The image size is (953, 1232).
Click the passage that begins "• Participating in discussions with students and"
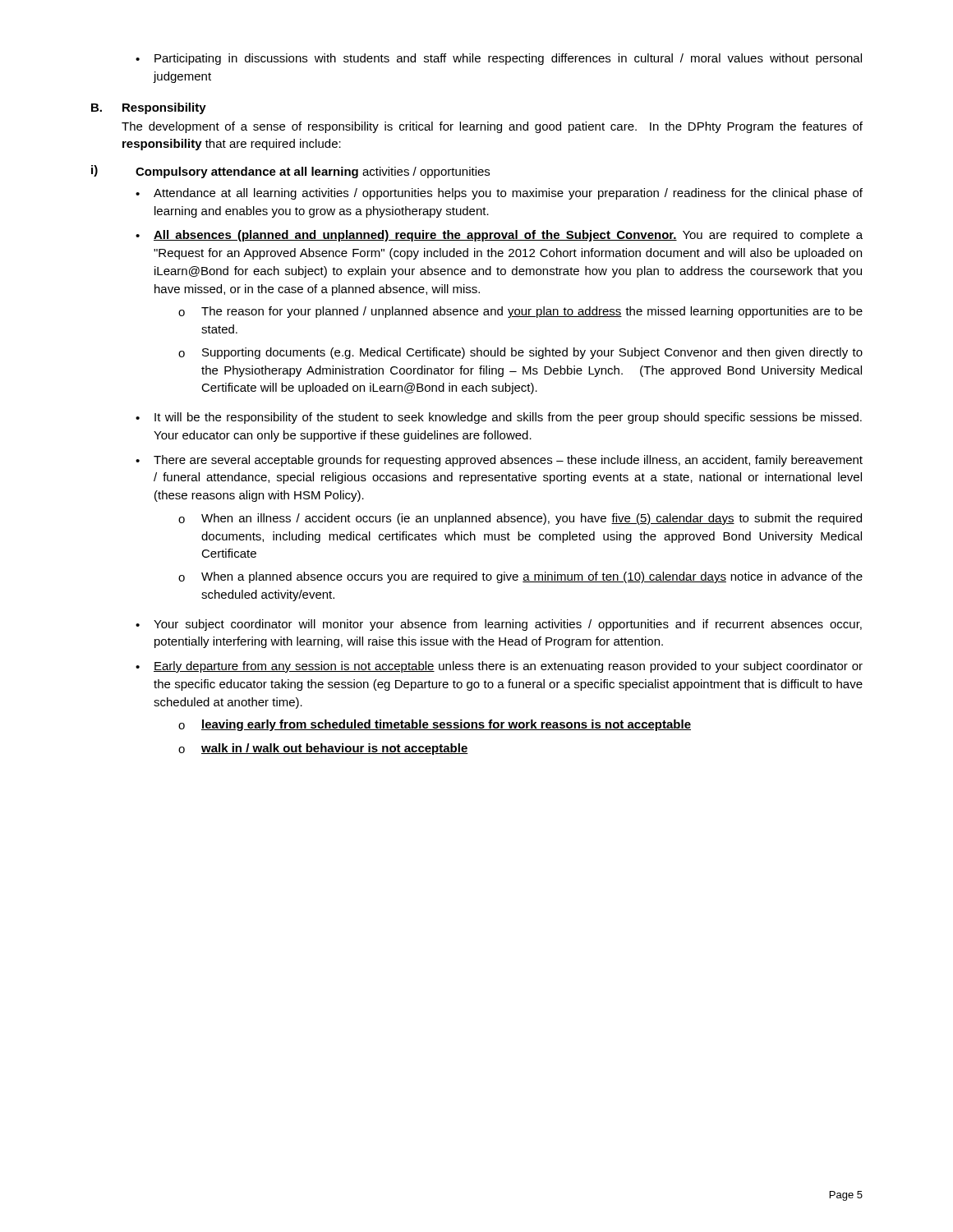[499, 67]
